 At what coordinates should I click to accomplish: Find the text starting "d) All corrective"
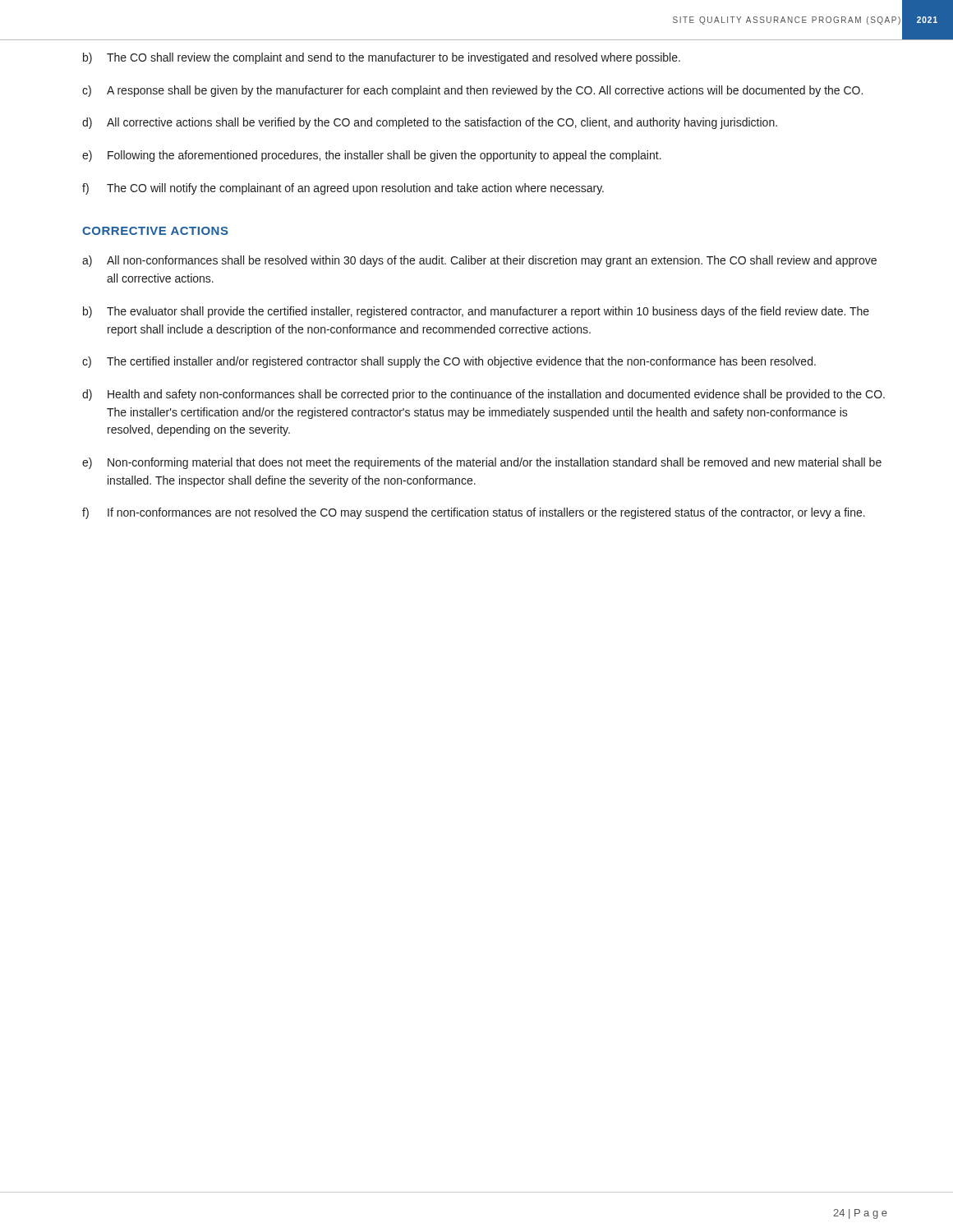click(x=485, y=123)
